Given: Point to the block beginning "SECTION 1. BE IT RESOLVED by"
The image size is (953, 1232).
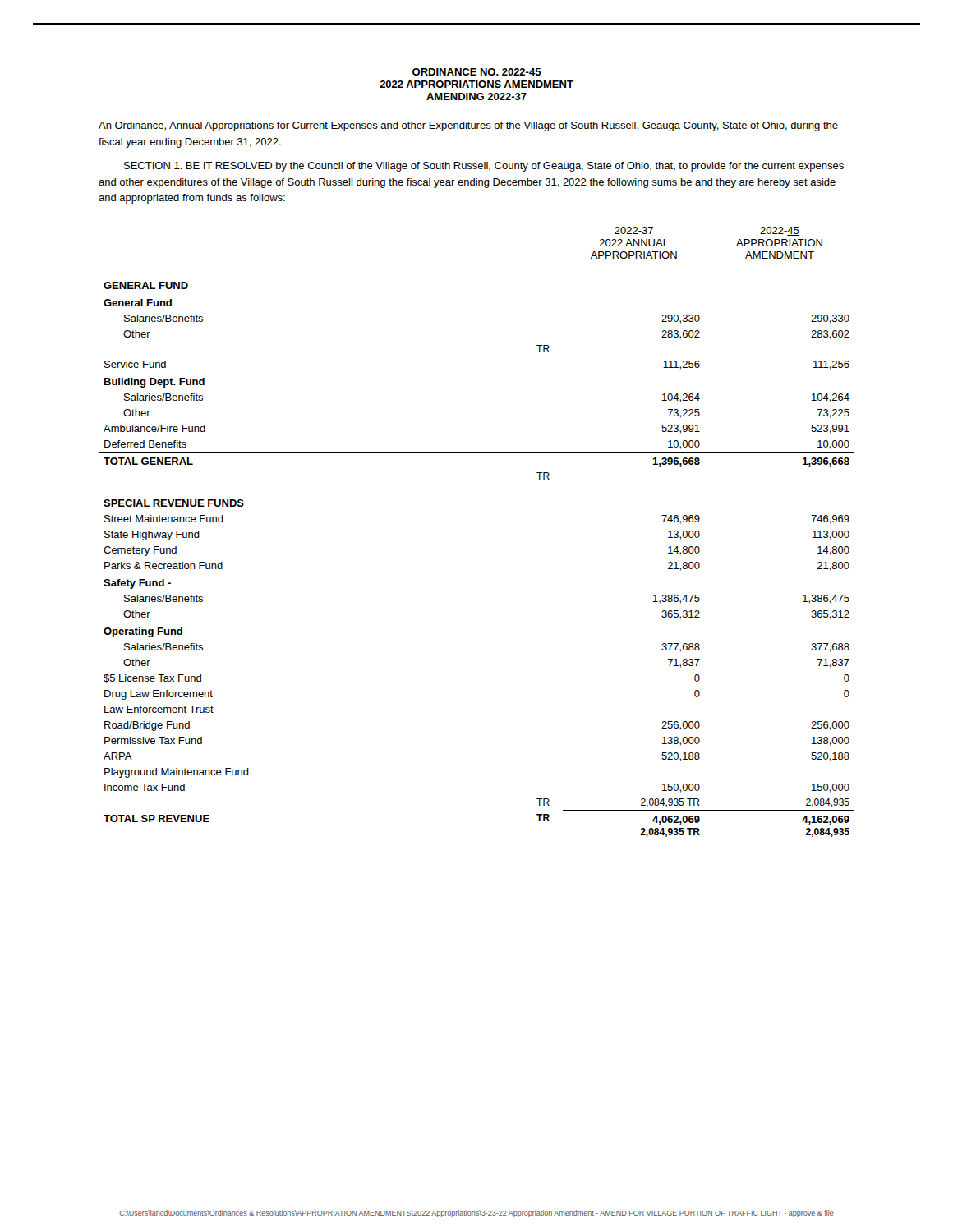Looking at the screenshot, I should (x=471, y=181).
